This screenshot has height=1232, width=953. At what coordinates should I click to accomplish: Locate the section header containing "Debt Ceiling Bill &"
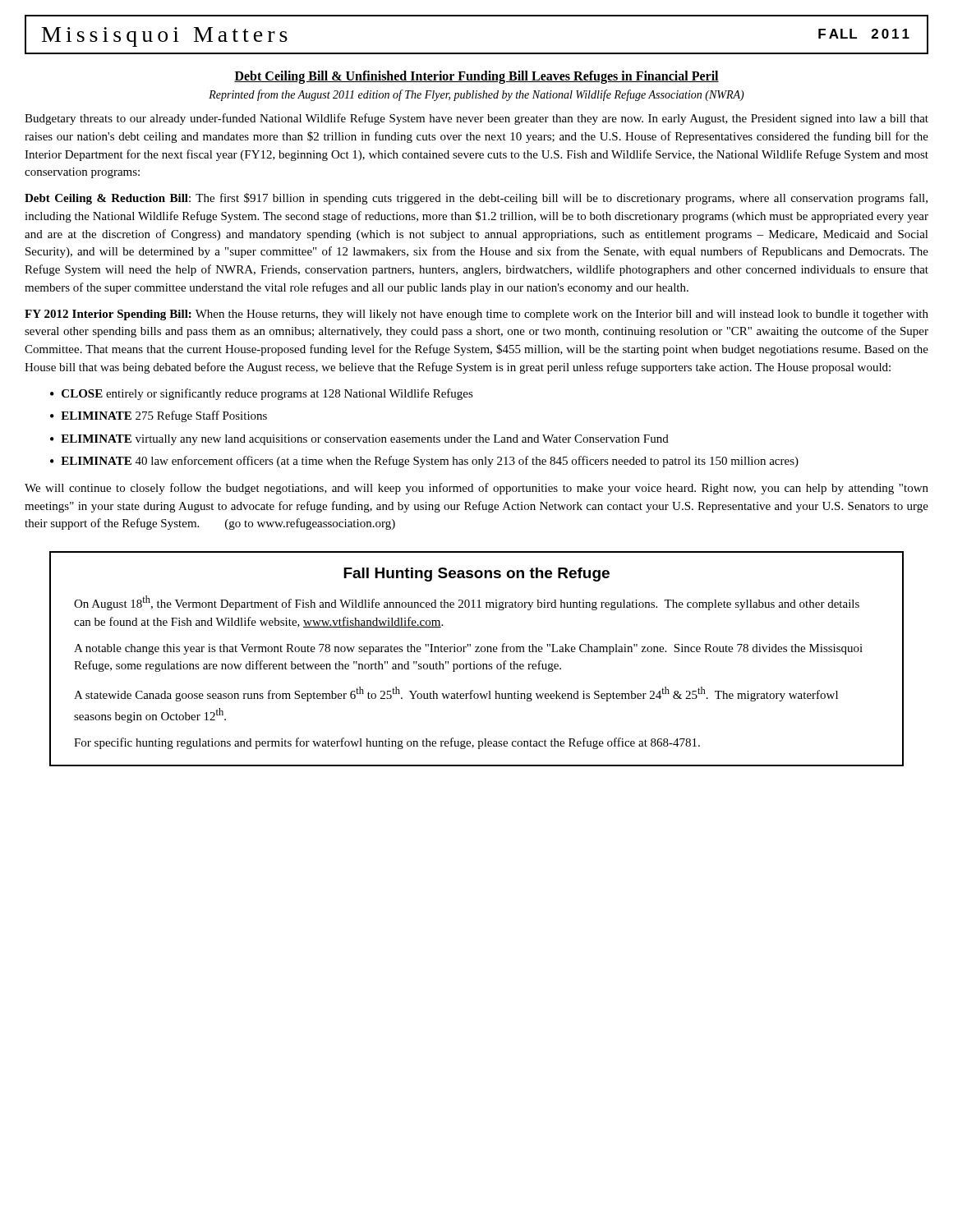pyautogui.click(x=476, y=76)
